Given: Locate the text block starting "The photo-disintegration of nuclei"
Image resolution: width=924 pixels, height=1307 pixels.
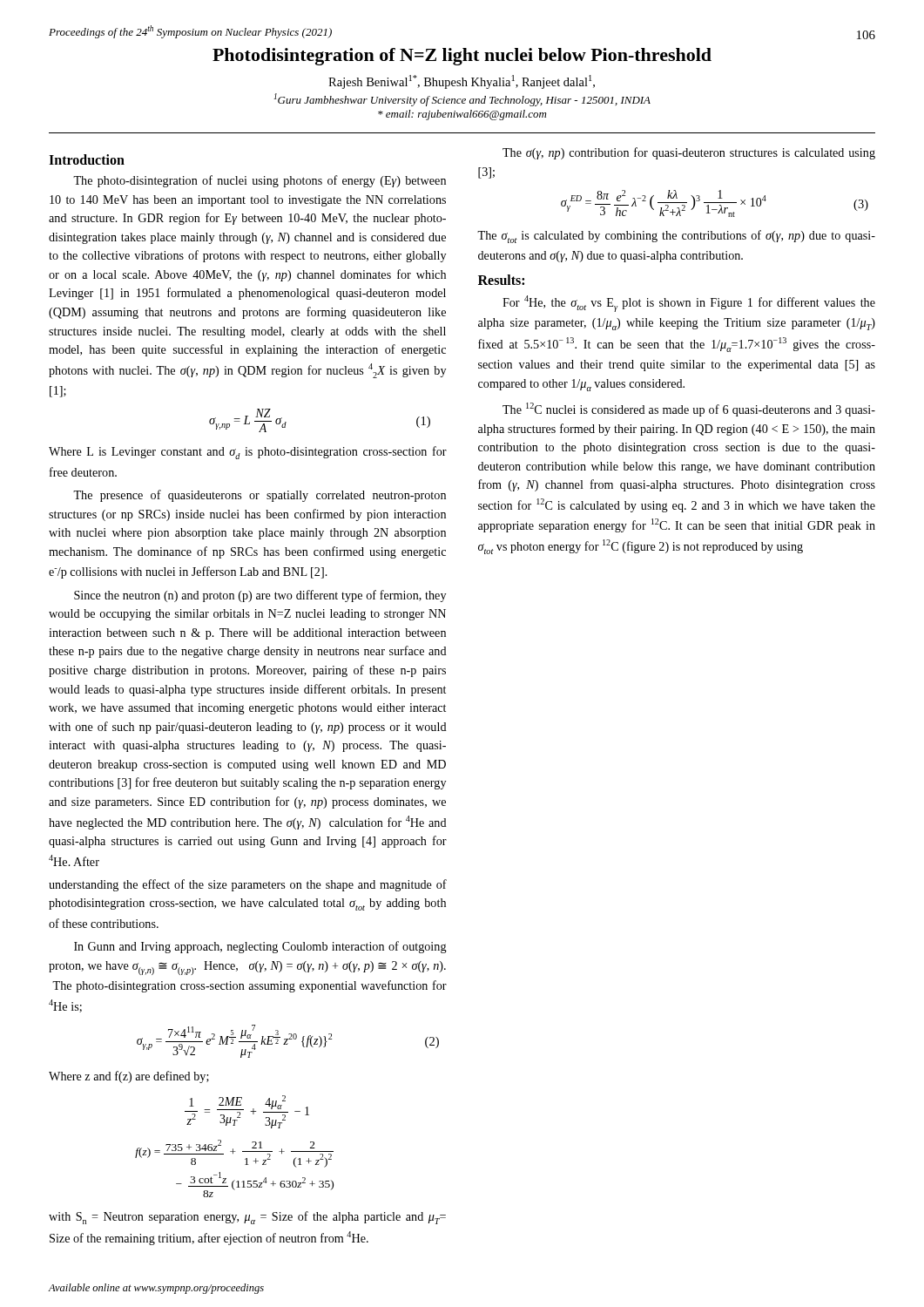Looking at the screenshot, I should tap(248, 286).
